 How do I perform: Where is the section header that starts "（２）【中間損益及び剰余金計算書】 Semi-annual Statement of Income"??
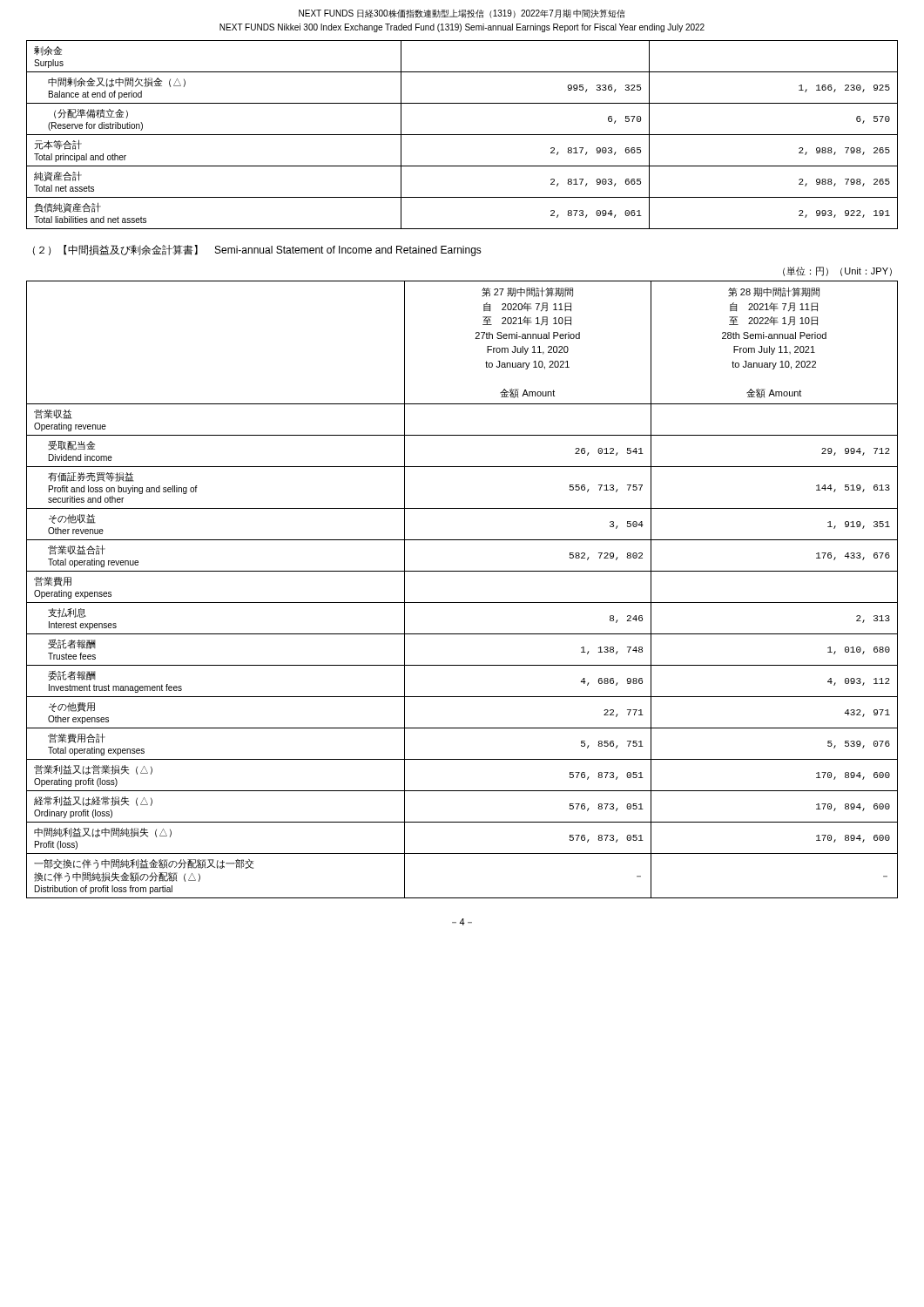(254, 250)
